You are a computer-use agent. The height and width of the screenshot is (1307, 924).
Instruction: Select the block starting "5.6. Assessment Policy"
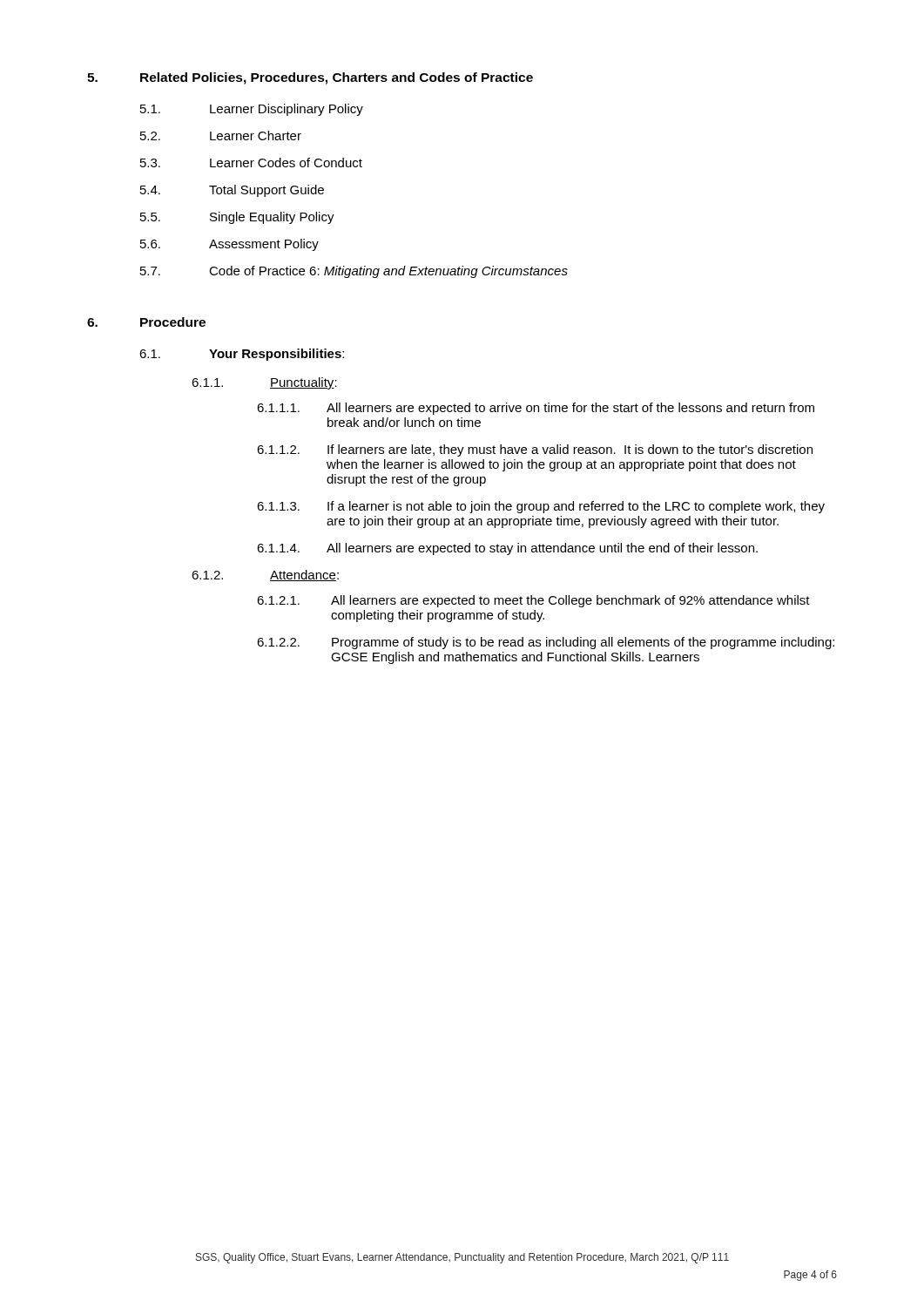pos(229,245)
